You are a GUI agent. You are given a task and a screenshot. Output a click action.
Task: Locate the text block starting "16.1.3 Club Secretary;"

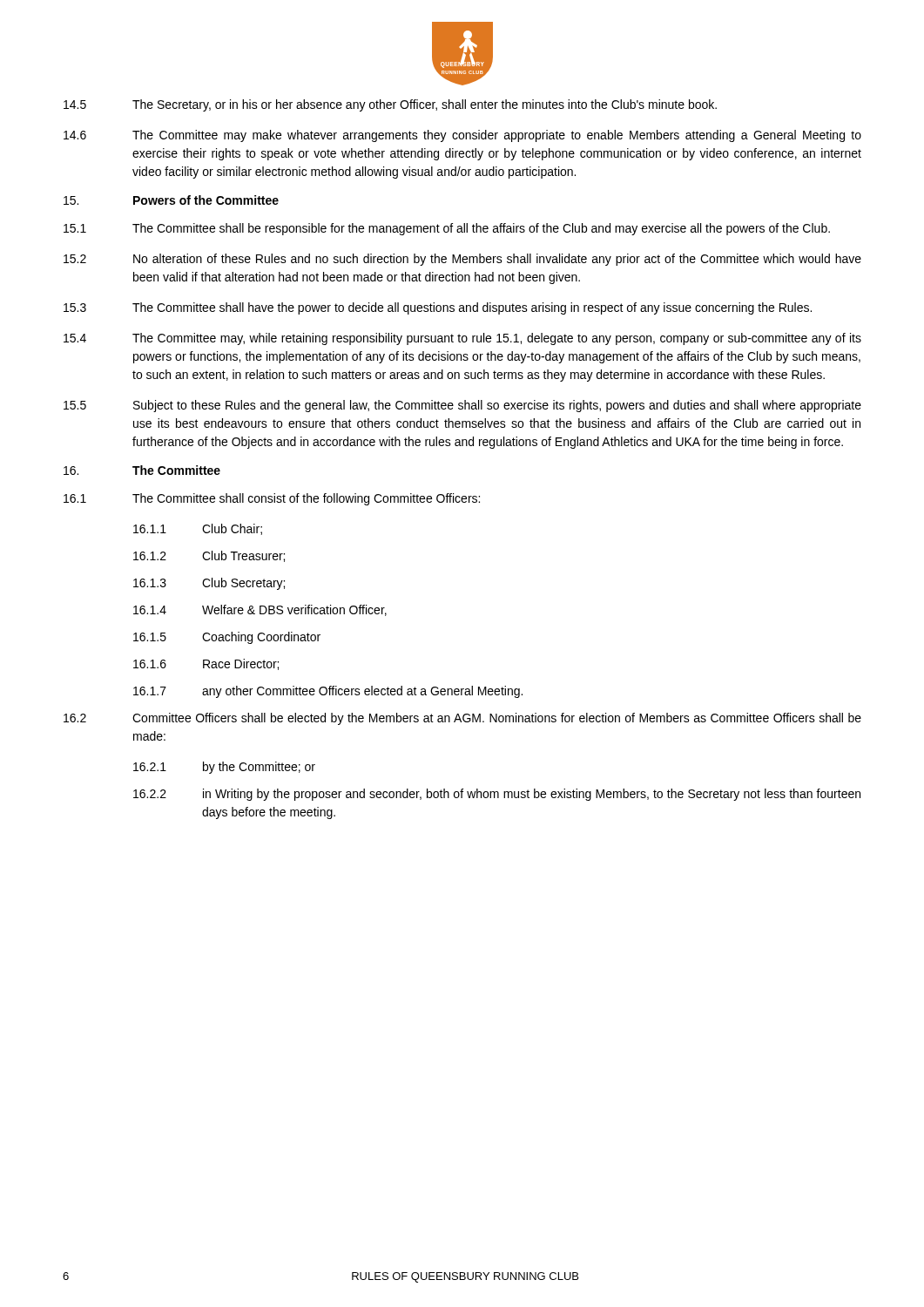pos(209,584)
